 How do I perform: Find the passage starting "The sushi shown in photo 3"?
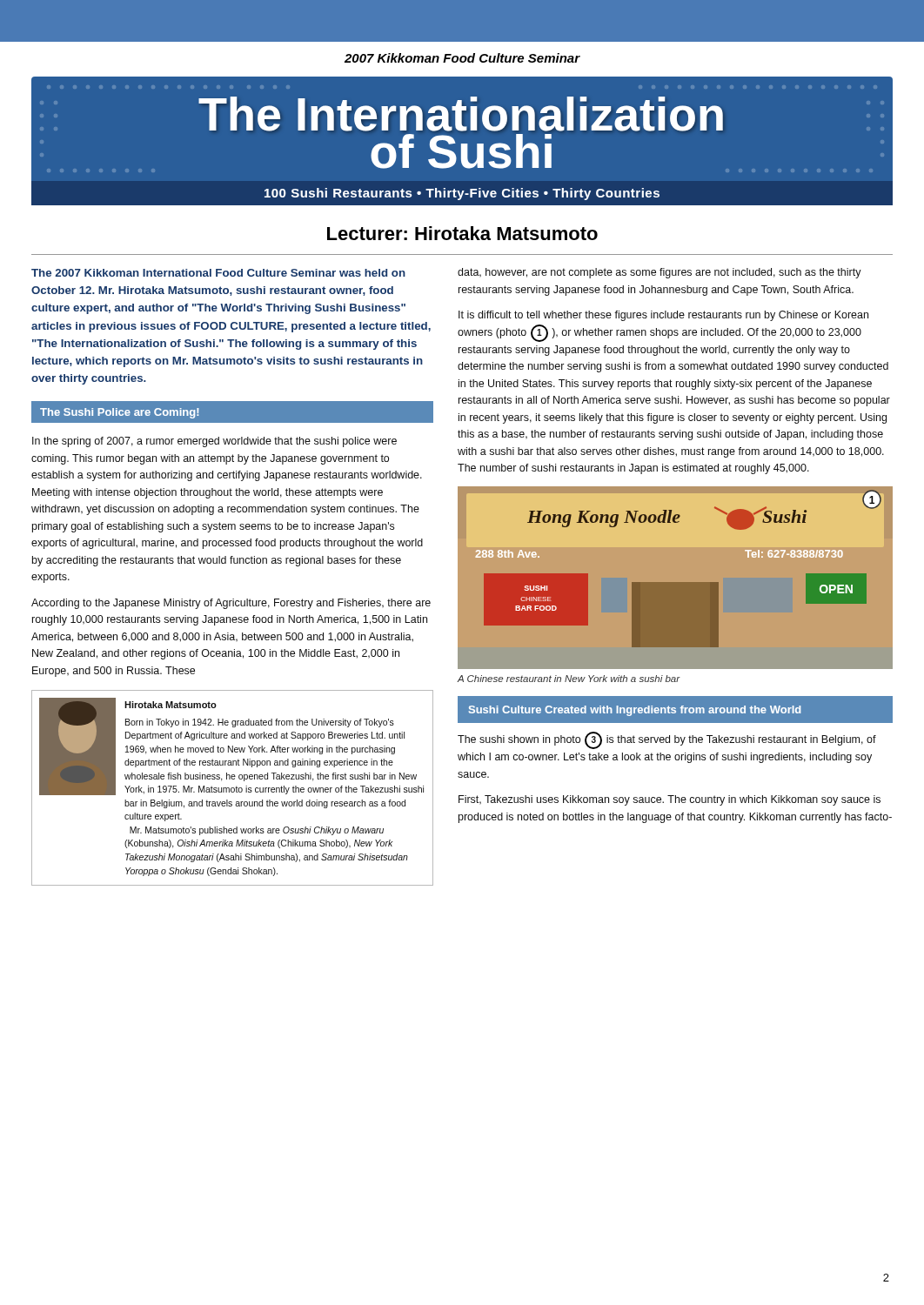click(667, 756)
